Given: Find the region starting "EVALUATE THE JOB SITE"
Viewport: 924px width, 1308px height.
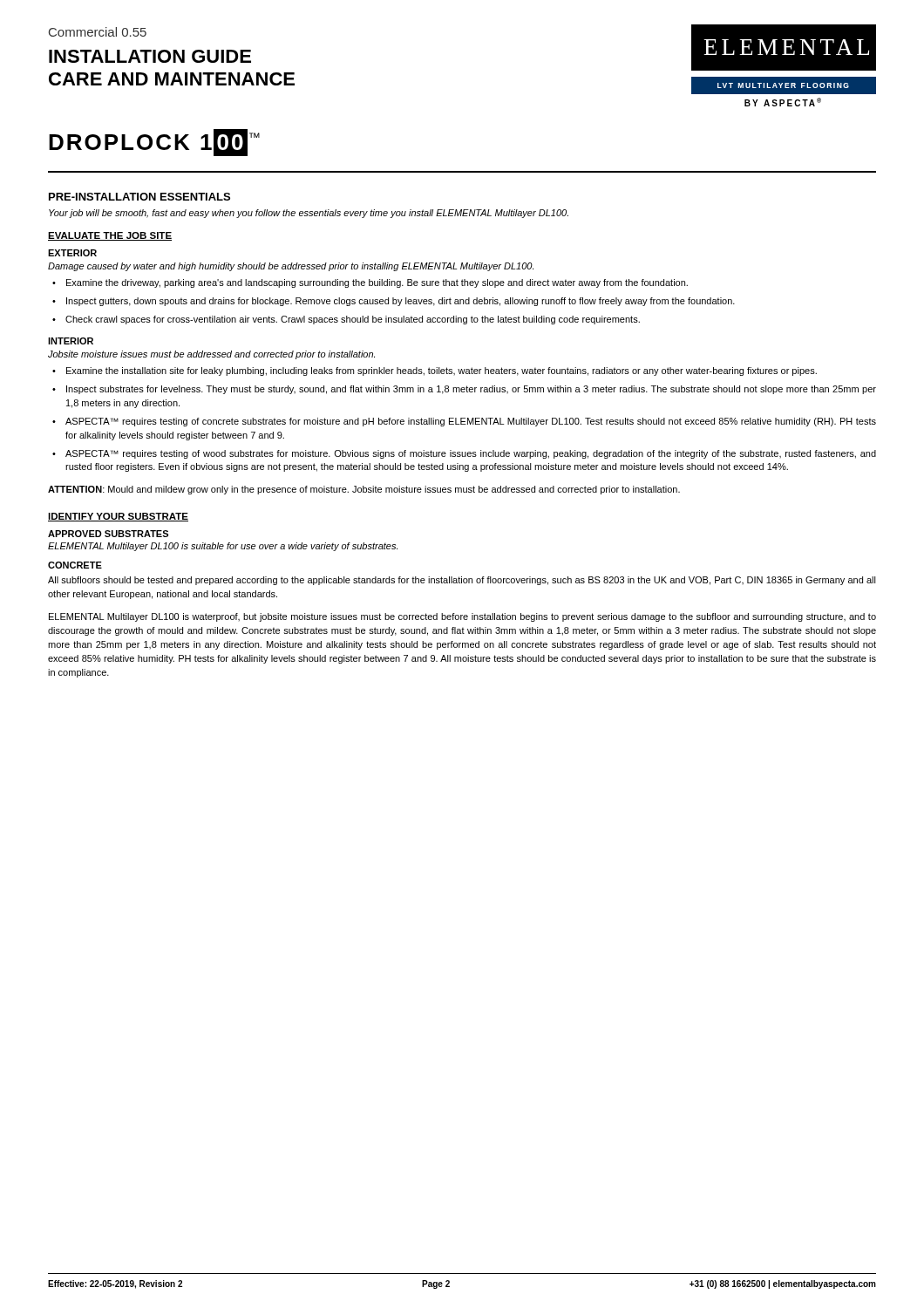Looking at the screenshot, I should 110,235.
